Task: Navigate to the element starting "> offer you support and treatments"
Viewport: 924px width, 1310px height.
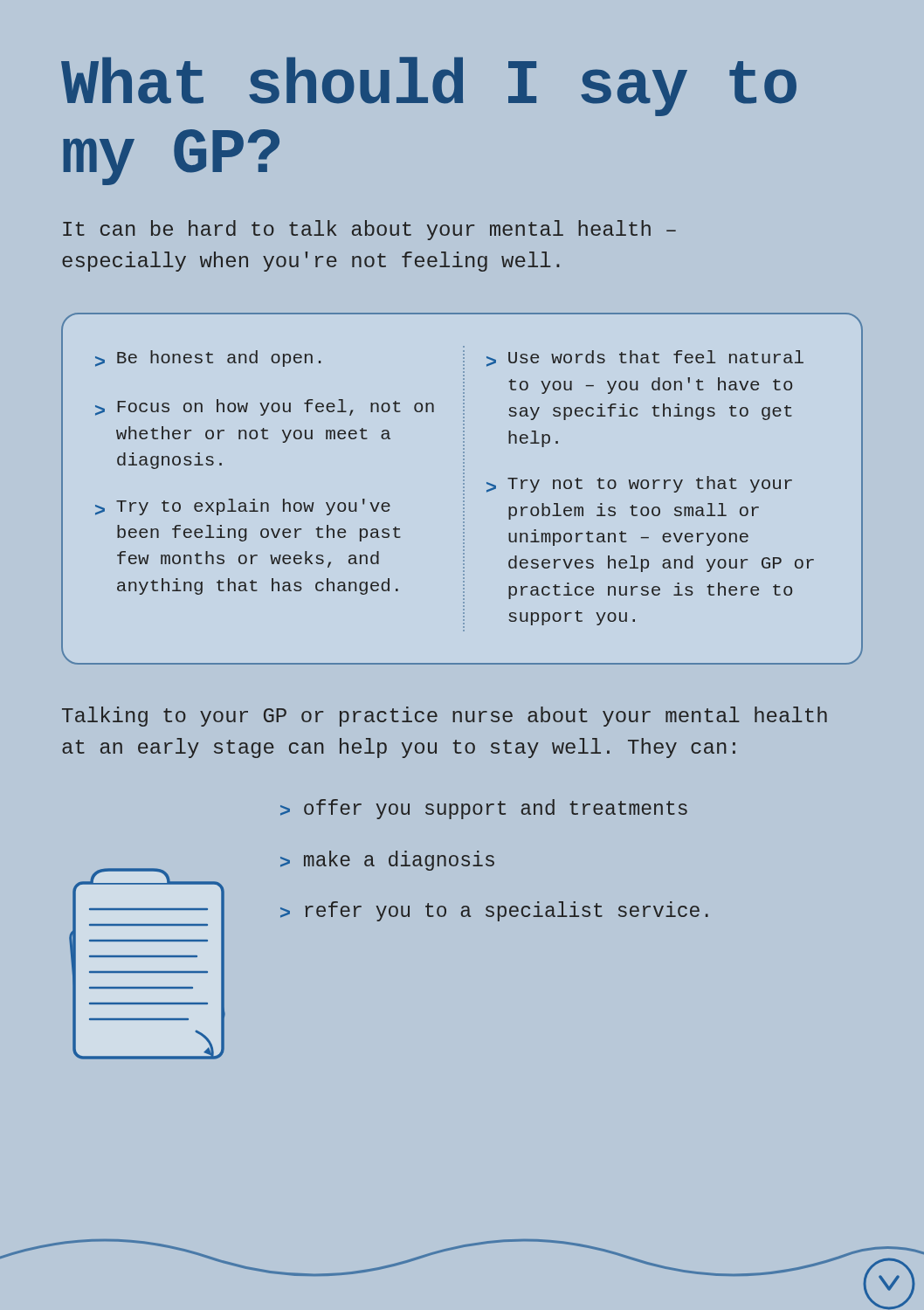Action: 484,810
